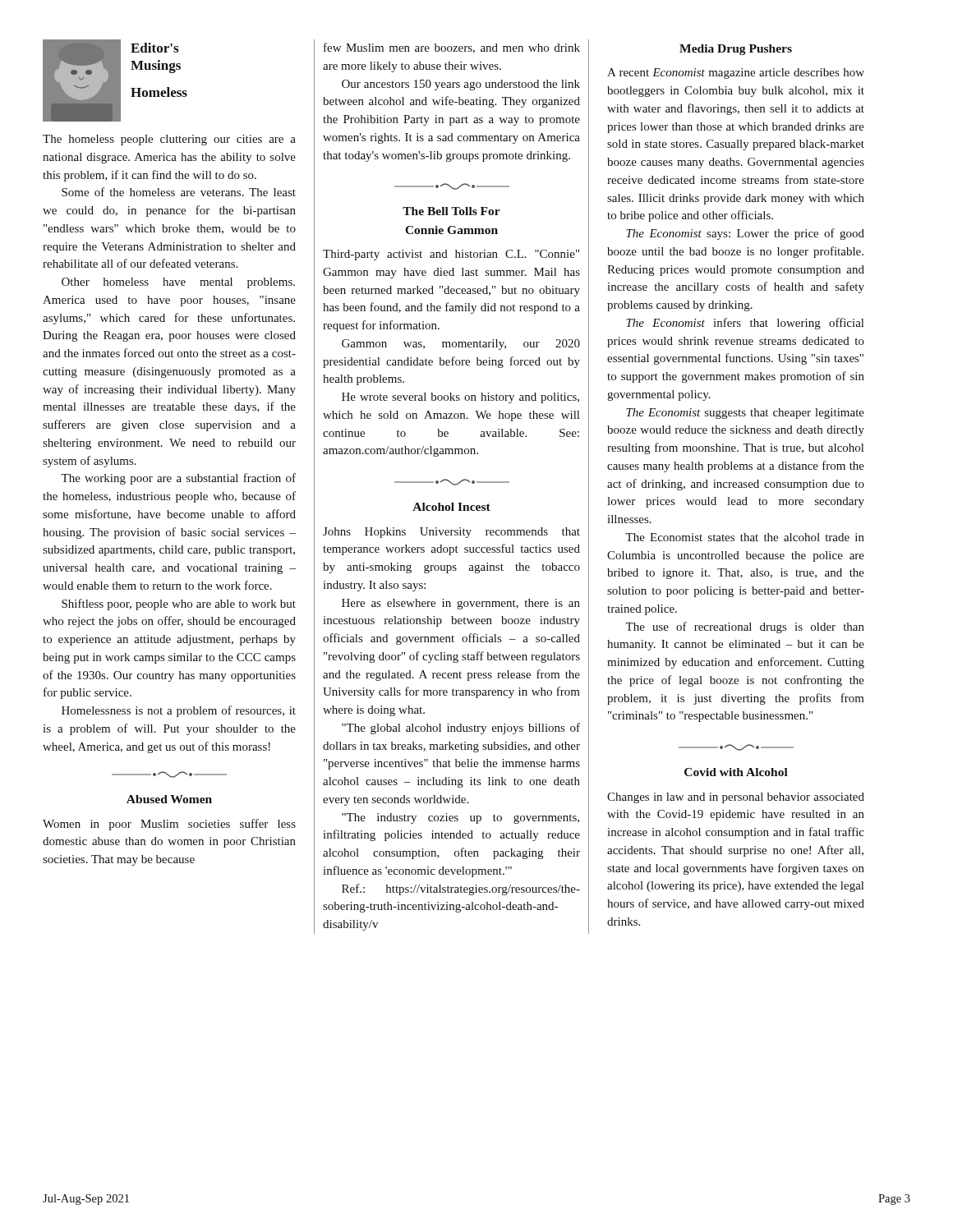Point to the block beginning "The use of"
The width and height of the screenshot is (953, 1232).
736,671
